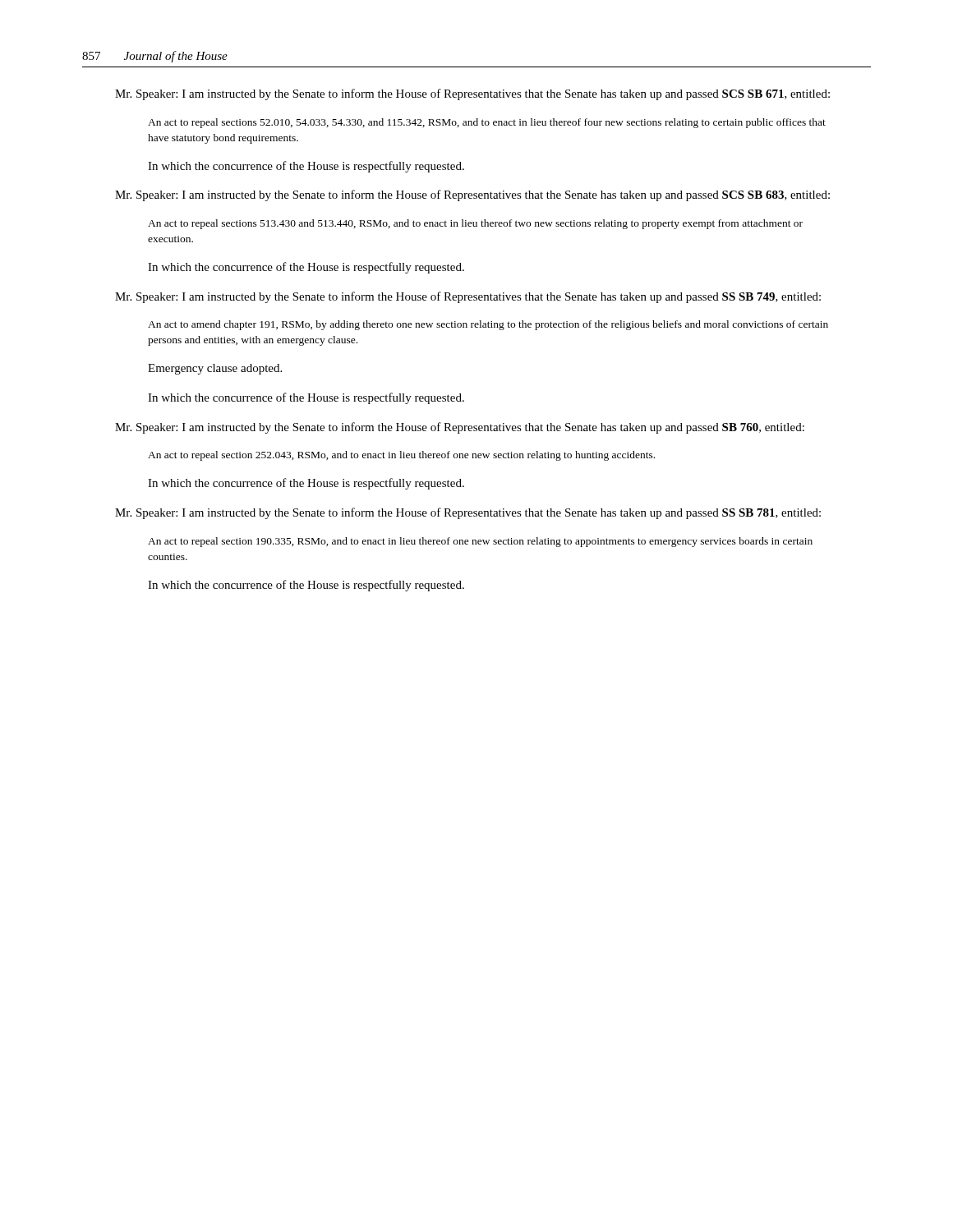Locate the block of text that opens with "An act to repeal sections 513.430 and"

coord(475,231)
